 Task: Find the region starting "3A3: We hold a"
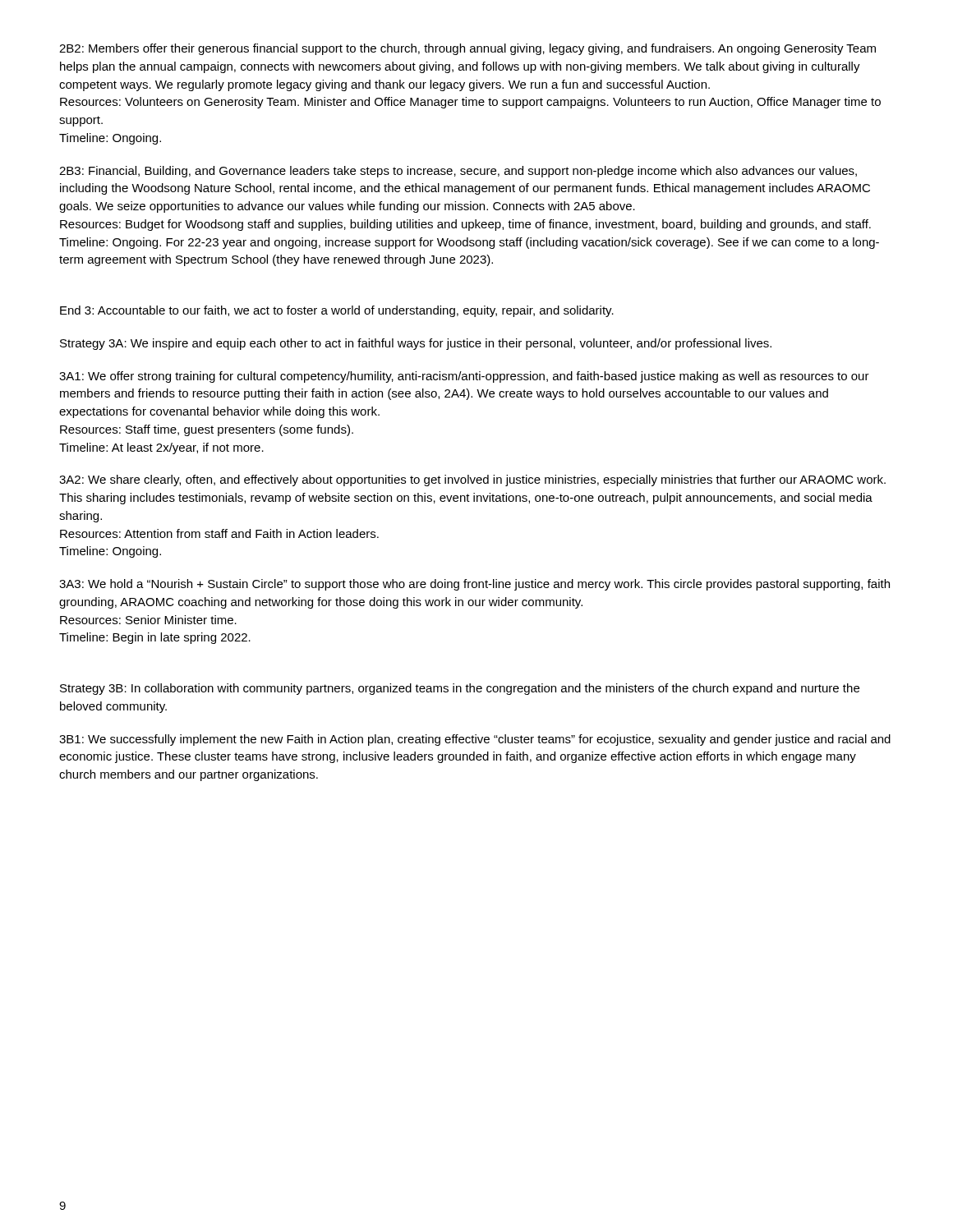click(x=476, y=611)
